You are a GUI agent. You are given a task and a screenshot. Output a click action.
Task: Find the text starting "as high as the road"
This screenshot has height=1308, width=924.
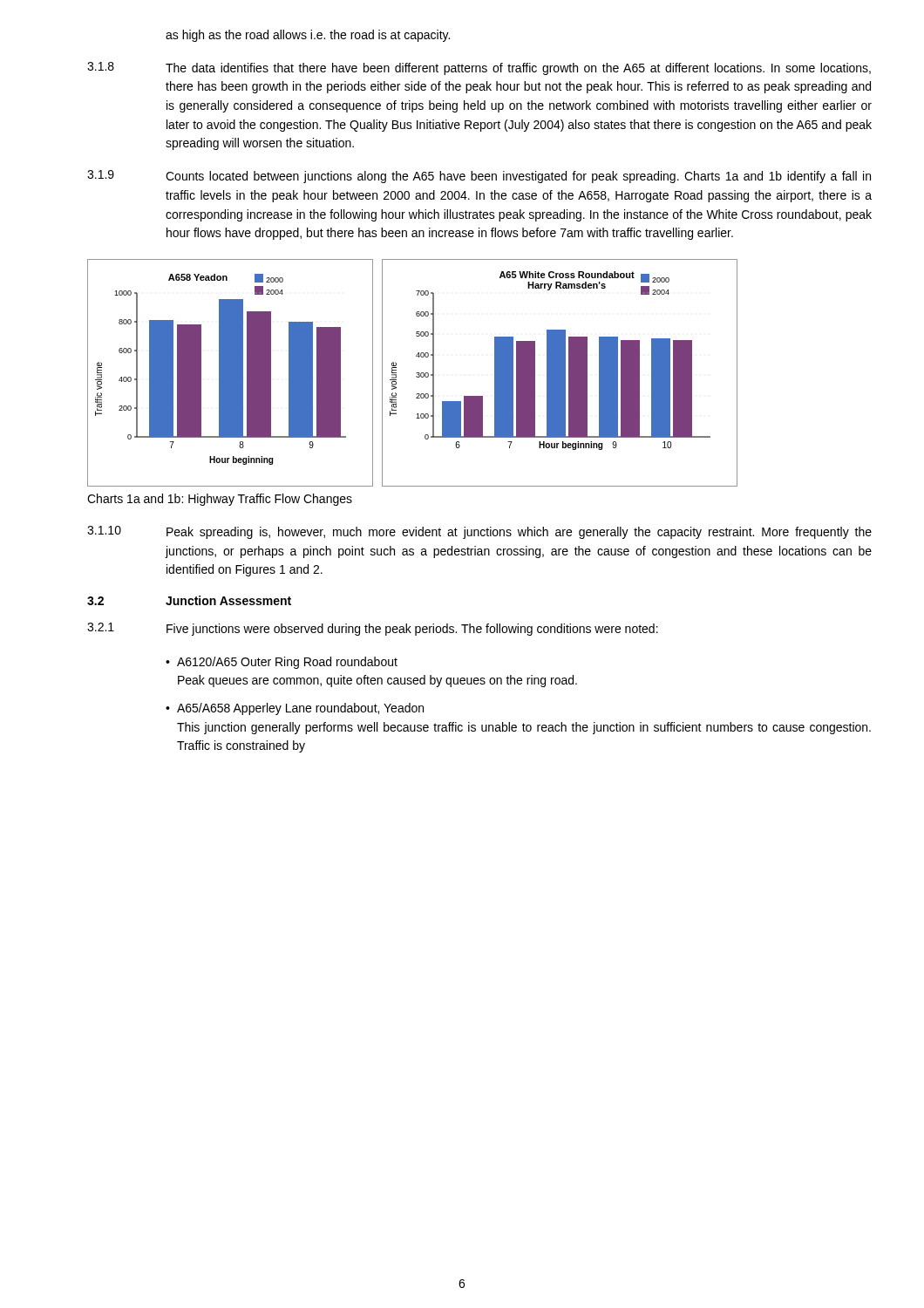(x=308, y=35)
